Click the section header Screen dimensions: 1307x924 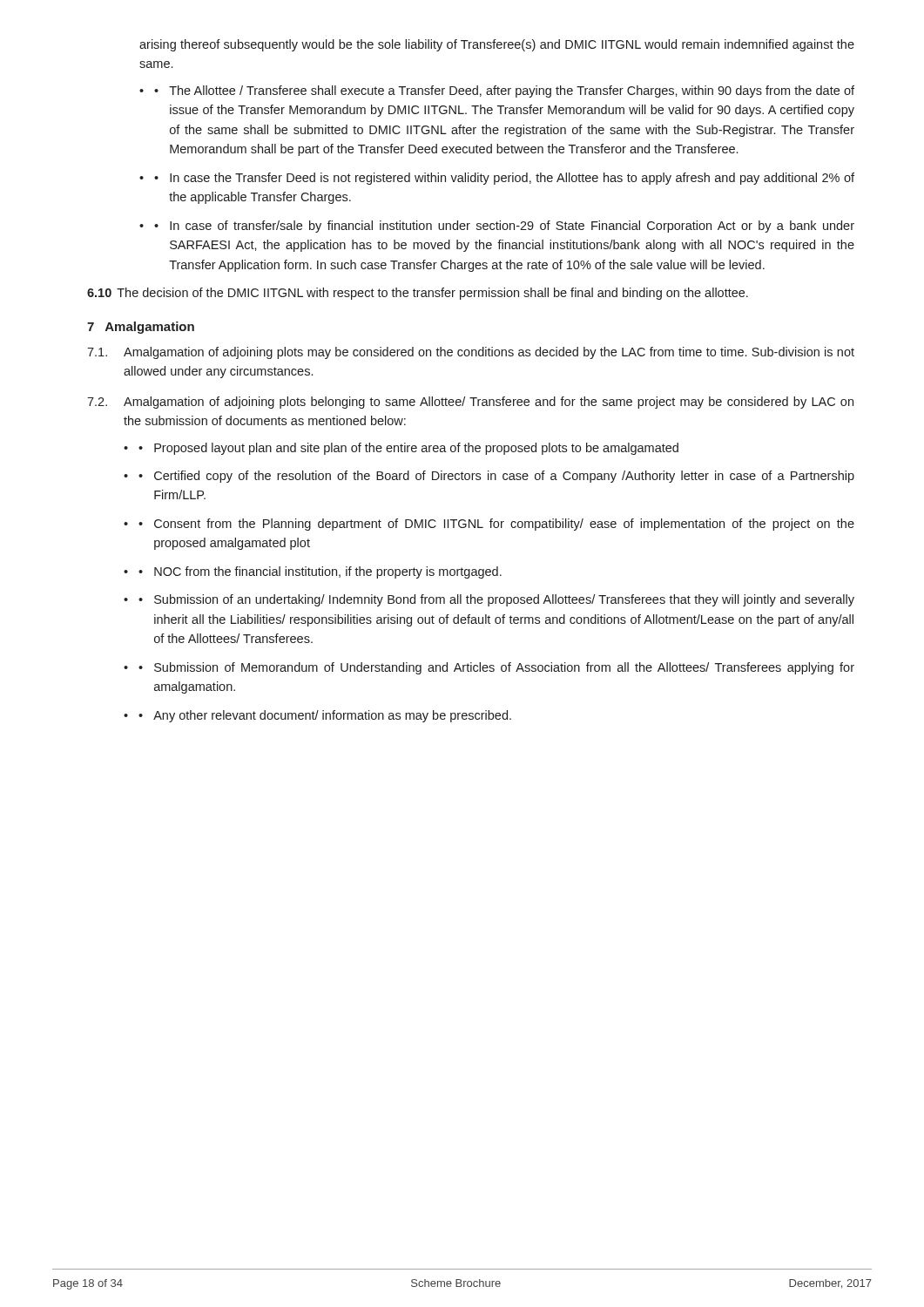pyautogui.click(x=471, y=326)
